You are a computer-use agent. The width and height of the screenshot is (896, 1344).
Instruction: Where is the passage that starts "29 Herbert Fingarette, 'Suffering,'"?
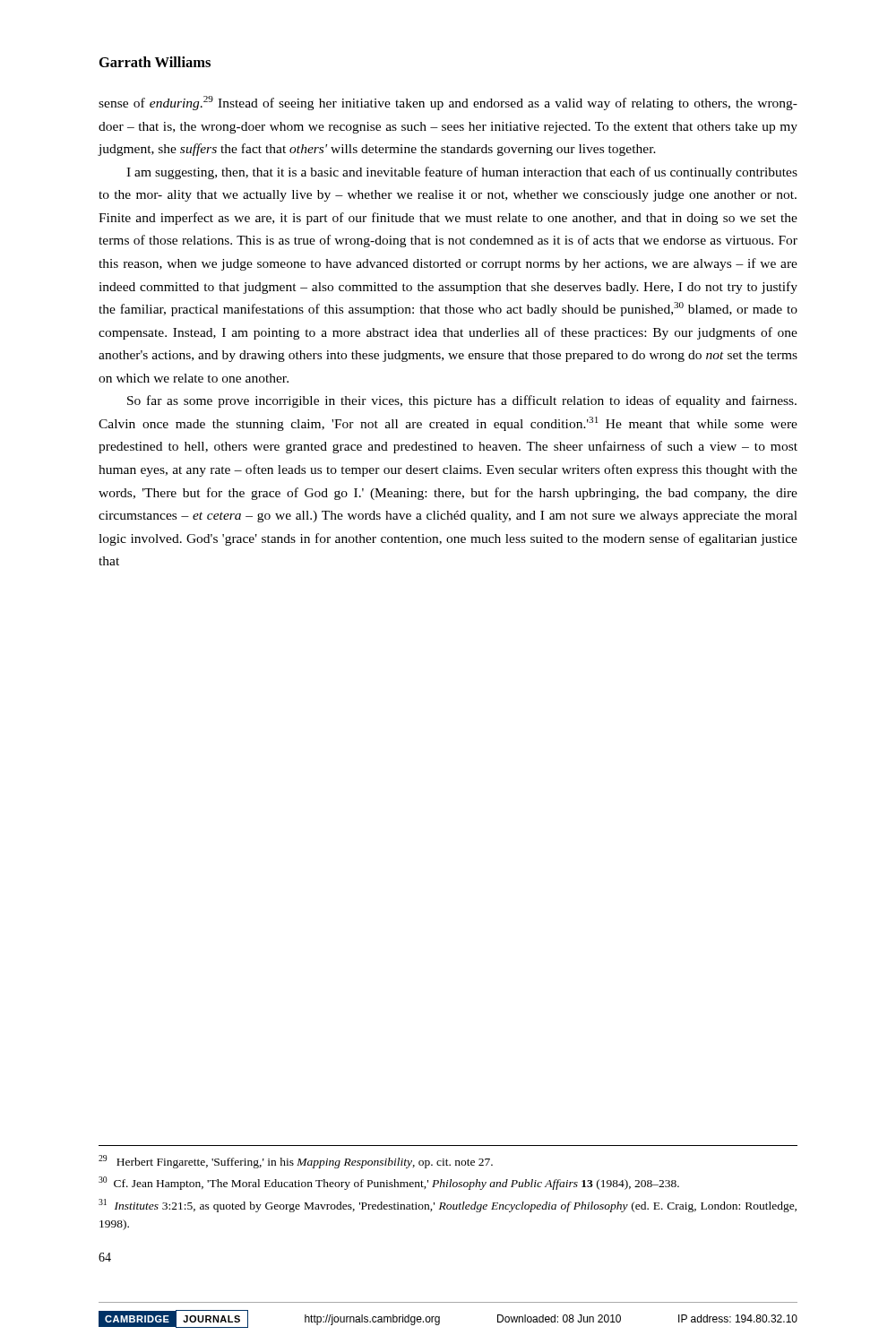click(448, 1193)
